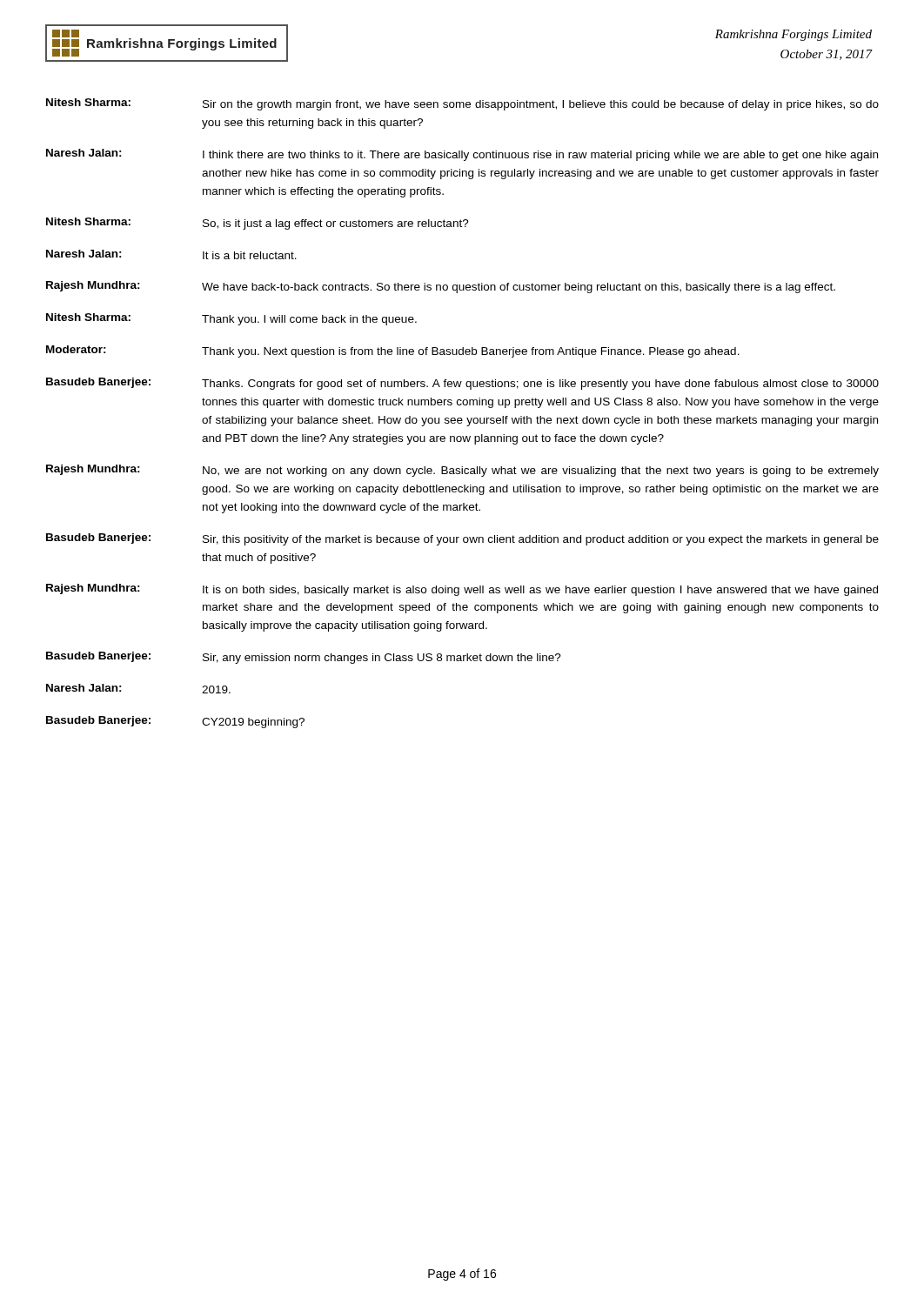Click on the logo
This screenshot has height=1305, width=924.
coord(167,43)
